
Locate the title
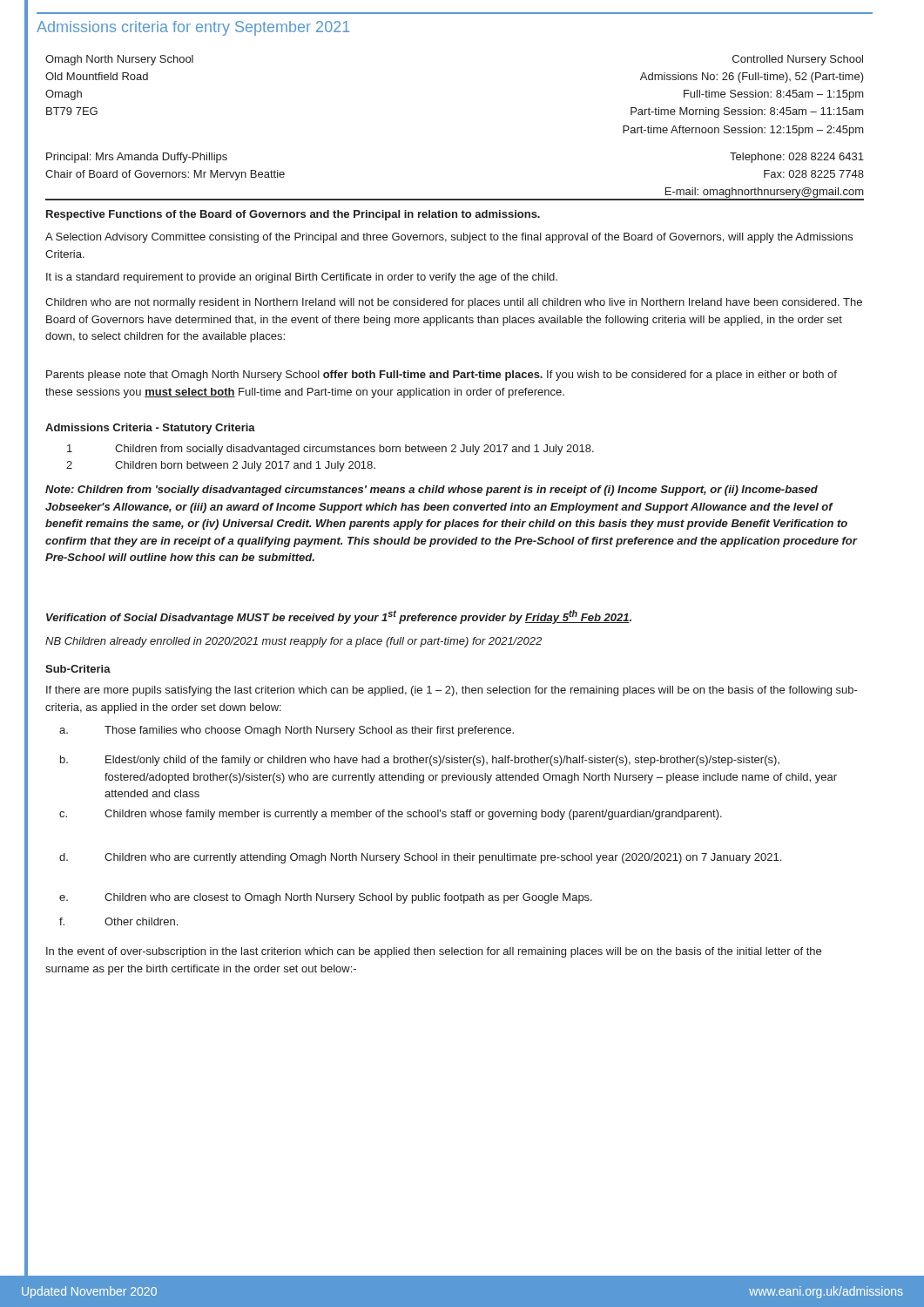click(x=455, y=24)
